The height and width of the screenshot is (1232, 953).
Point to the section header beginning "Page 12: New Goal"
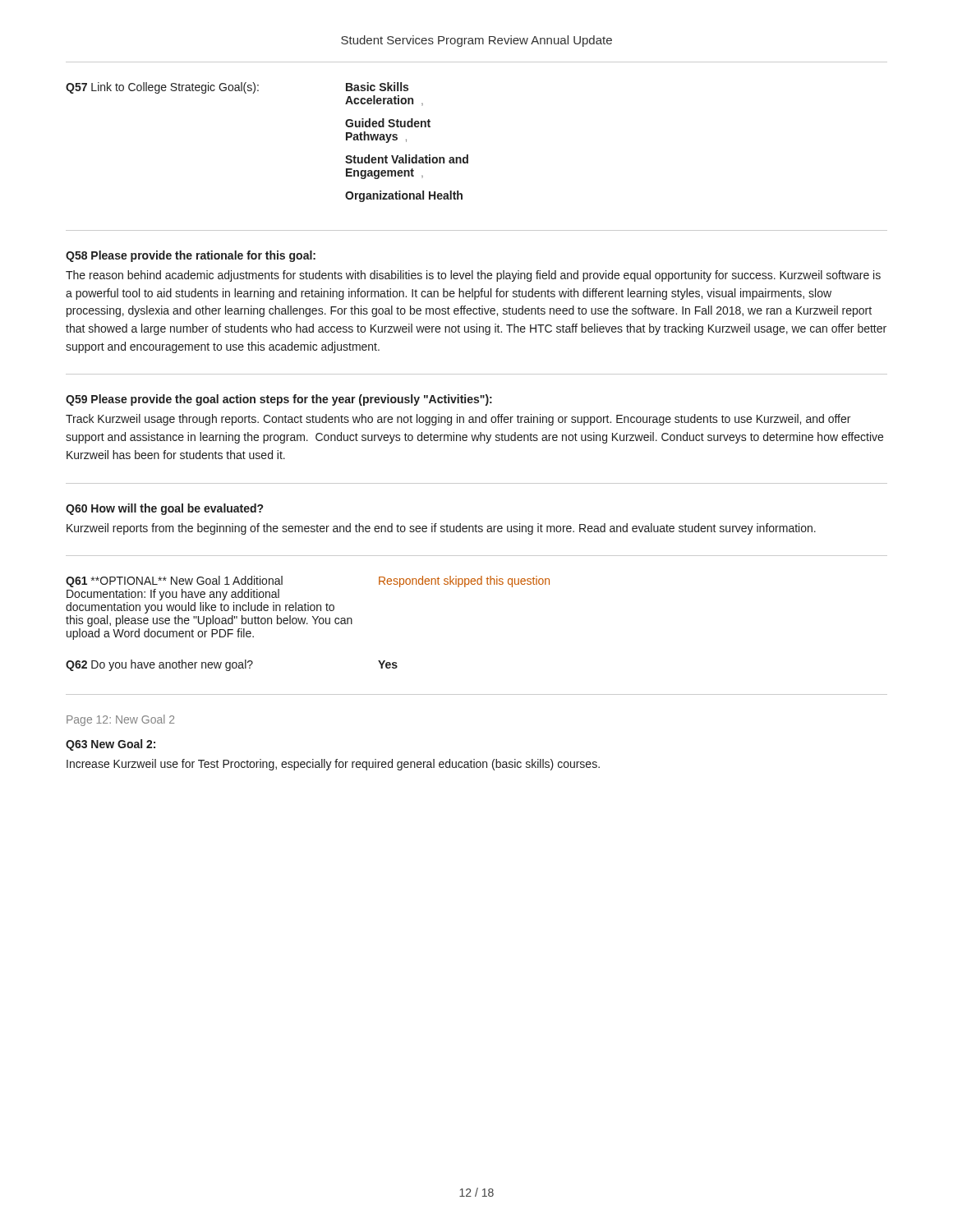click(x=120, y=720)
